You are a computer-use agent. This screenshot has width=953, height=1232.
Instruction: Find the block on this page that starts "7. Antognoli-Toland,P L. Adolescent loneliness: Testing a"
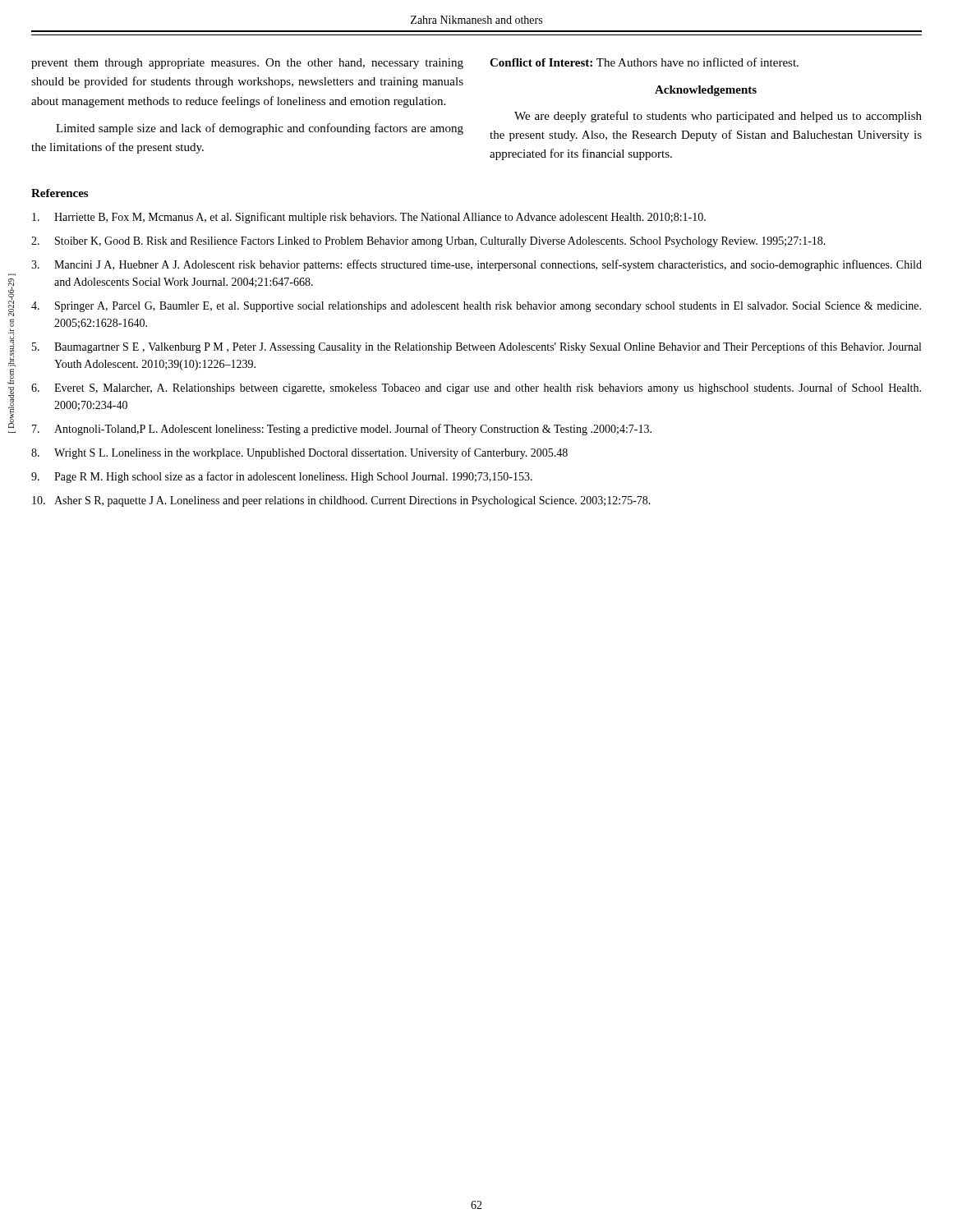pyautogui.click(x=476, y=429)
